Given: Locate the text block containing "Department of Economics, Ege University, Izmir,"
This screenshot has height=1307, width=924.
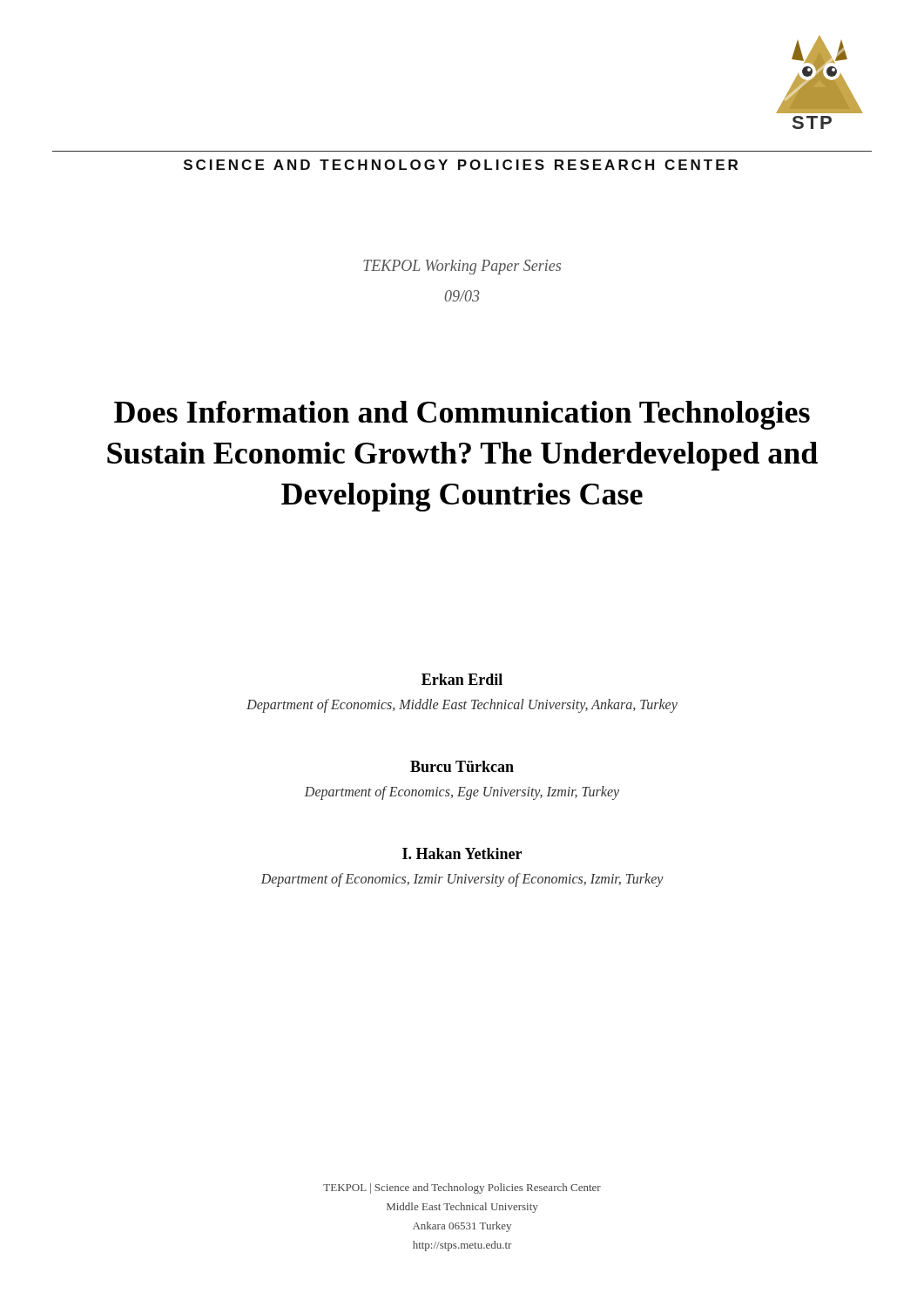Looking at the screenshot, I should (x=462, y=792).
